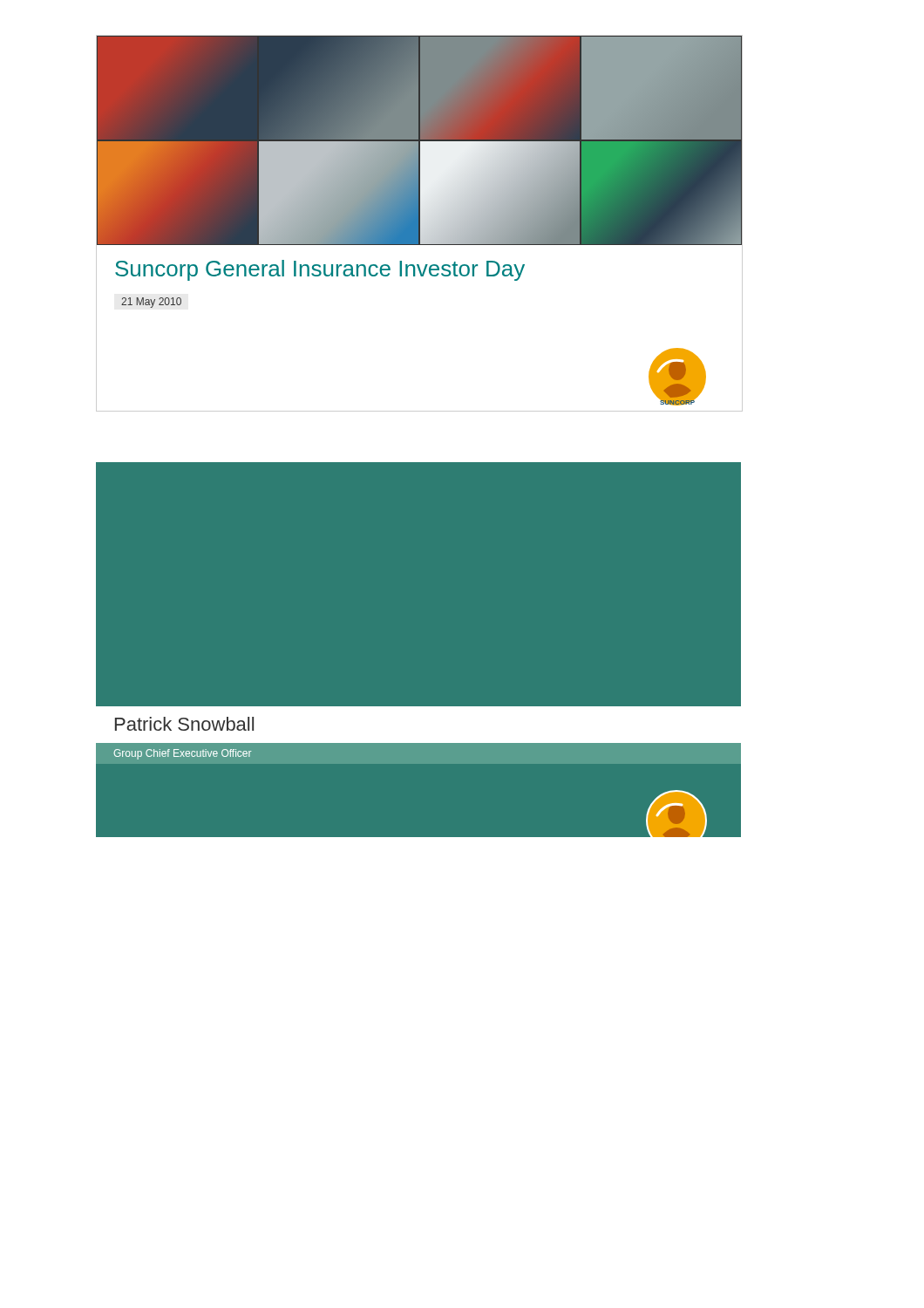Click on the illustration
924x1308 pixels.
tap(418, 584)
